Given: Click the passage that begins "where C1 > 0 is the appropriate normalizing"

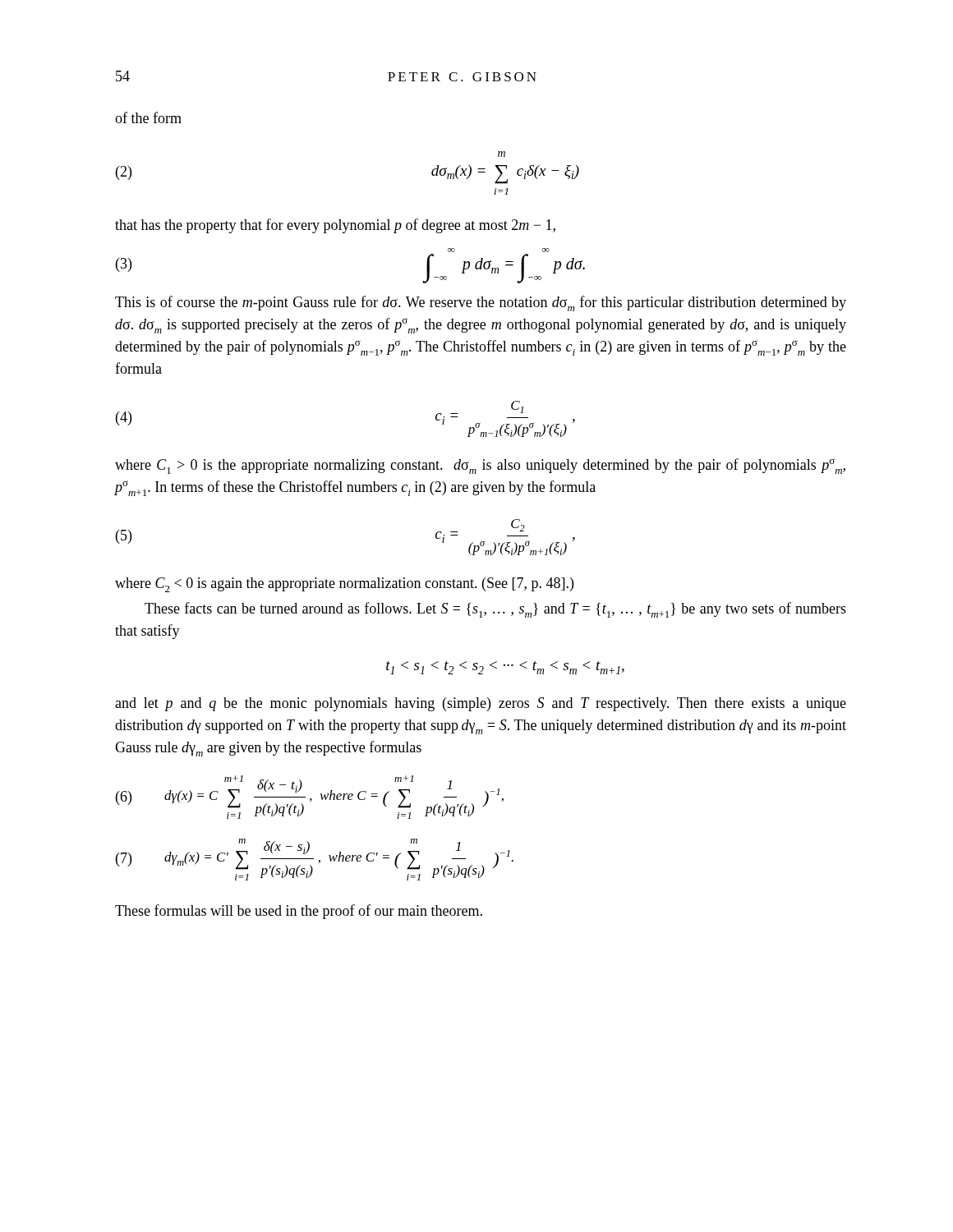Looking at the screenshot, I should (x=481, y=476).
